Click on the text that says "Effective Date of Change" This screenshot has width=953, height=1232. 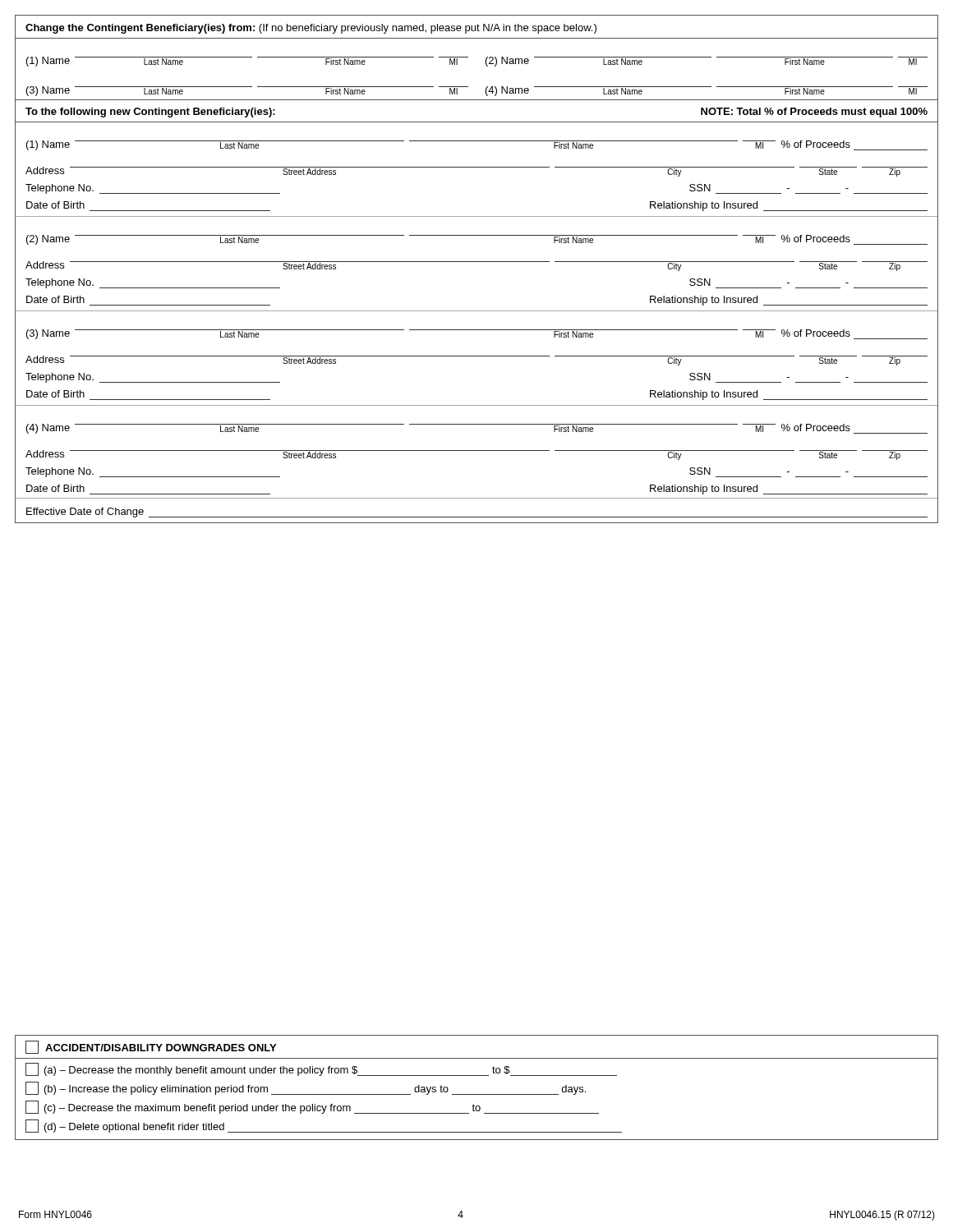click(x=476, y=510)
